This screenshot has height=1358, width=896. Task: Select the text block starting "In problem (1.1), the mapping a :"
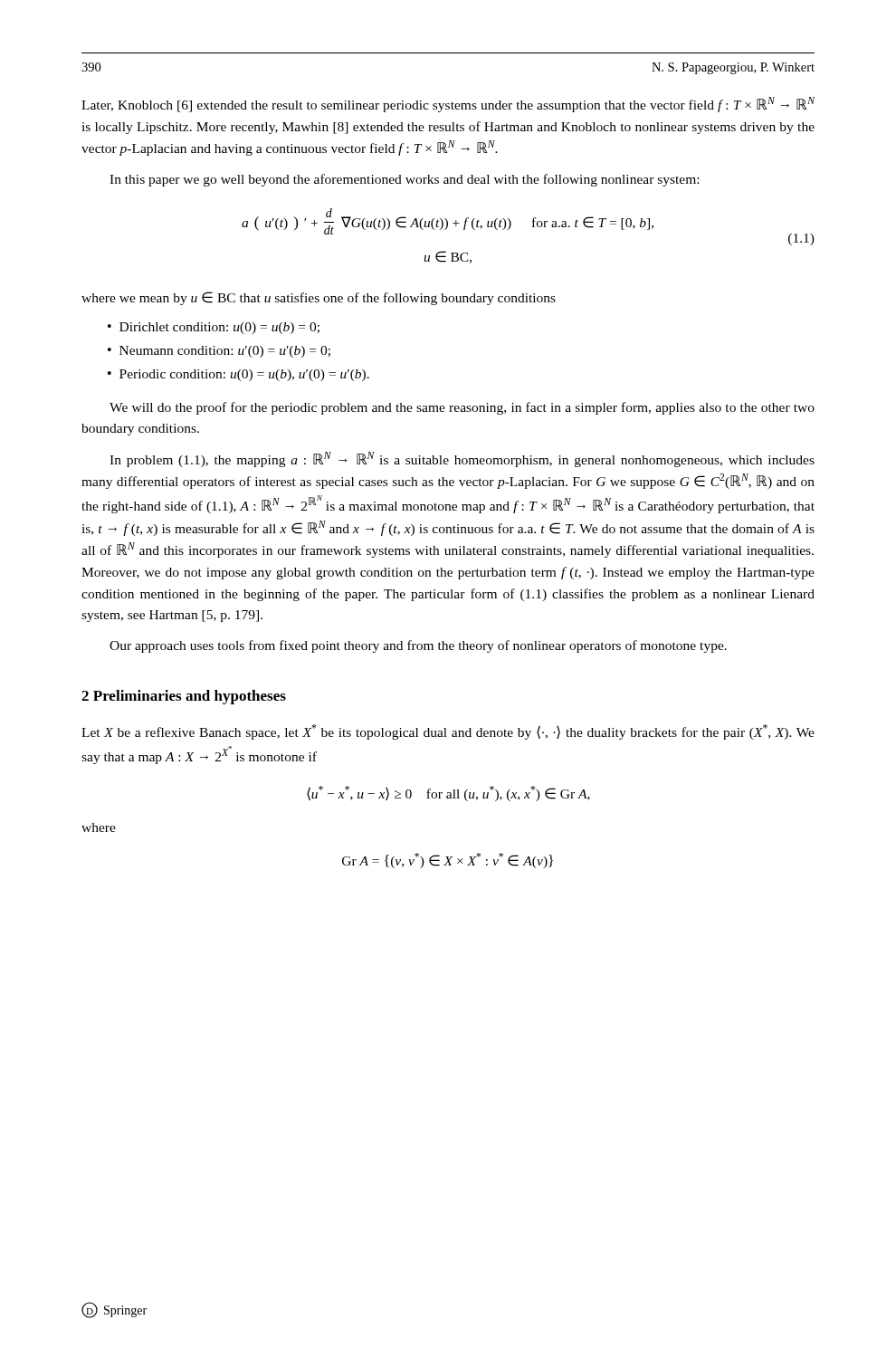[448, 537]
